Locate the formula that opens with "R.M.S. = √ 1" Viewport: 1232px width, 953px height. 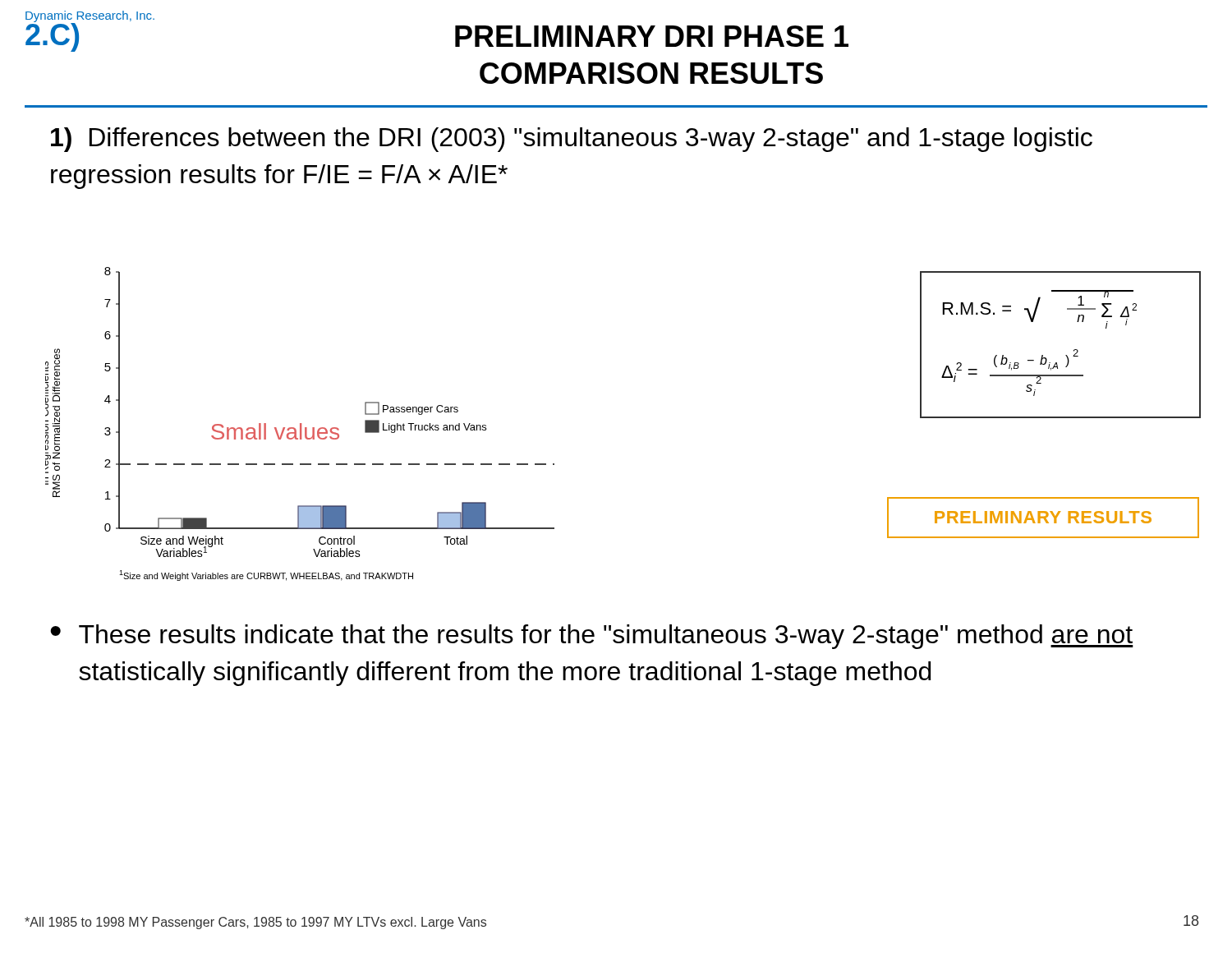pos(1060,345)
